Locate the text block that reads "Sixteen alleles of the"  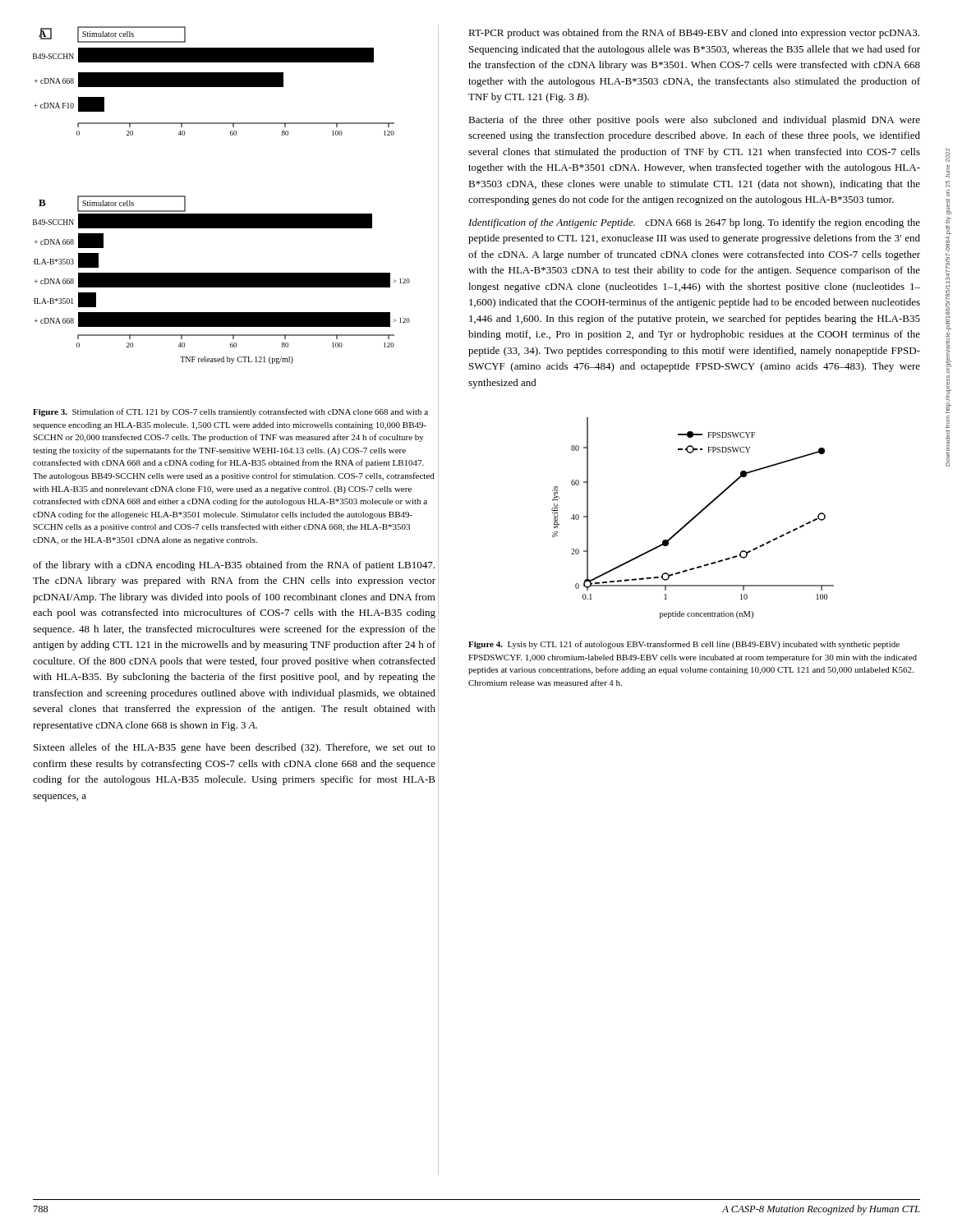point(234,771)
